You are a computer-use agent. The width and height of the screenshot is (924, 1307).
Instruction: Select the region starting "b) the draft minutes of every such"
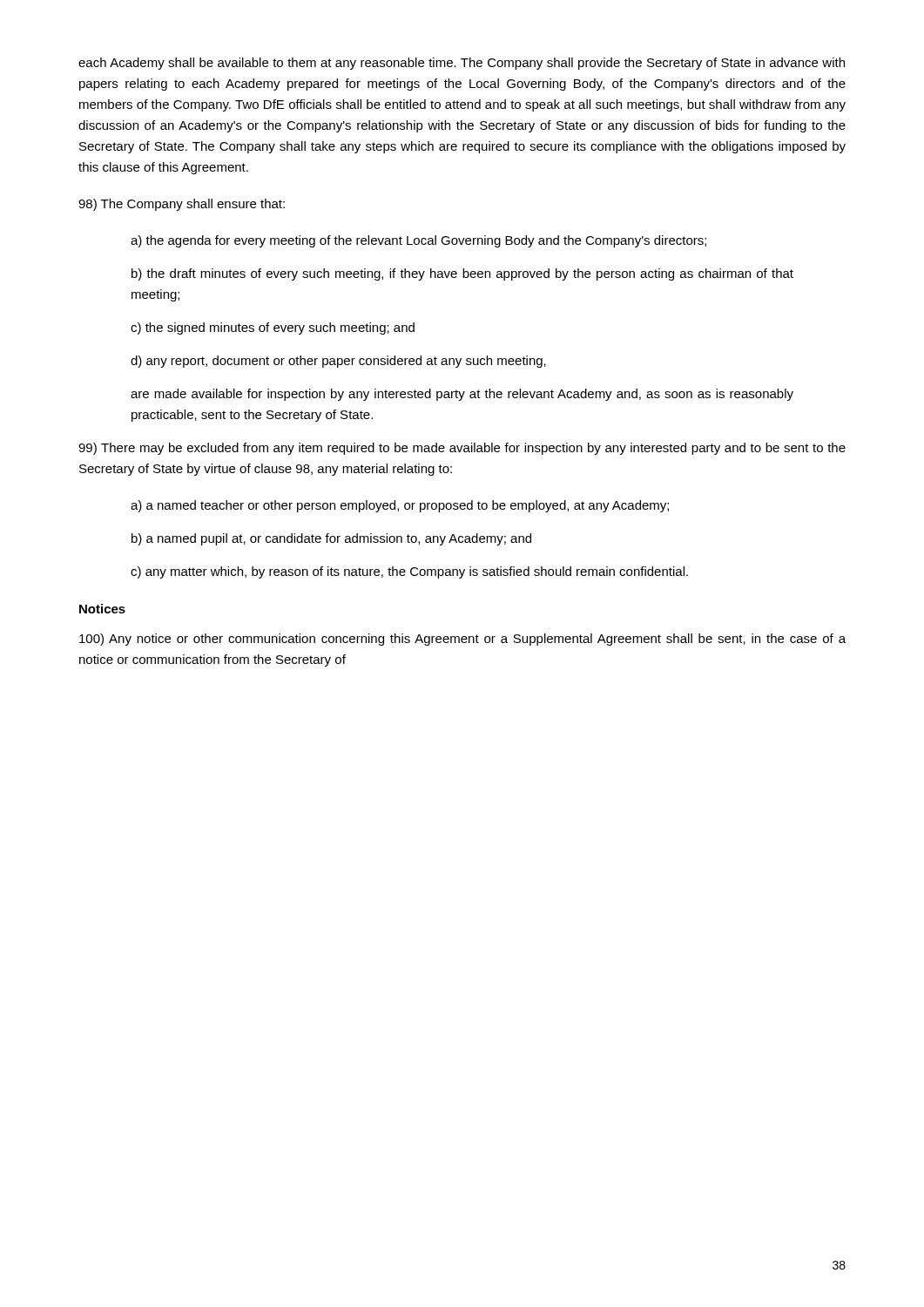tap(462, 284)
